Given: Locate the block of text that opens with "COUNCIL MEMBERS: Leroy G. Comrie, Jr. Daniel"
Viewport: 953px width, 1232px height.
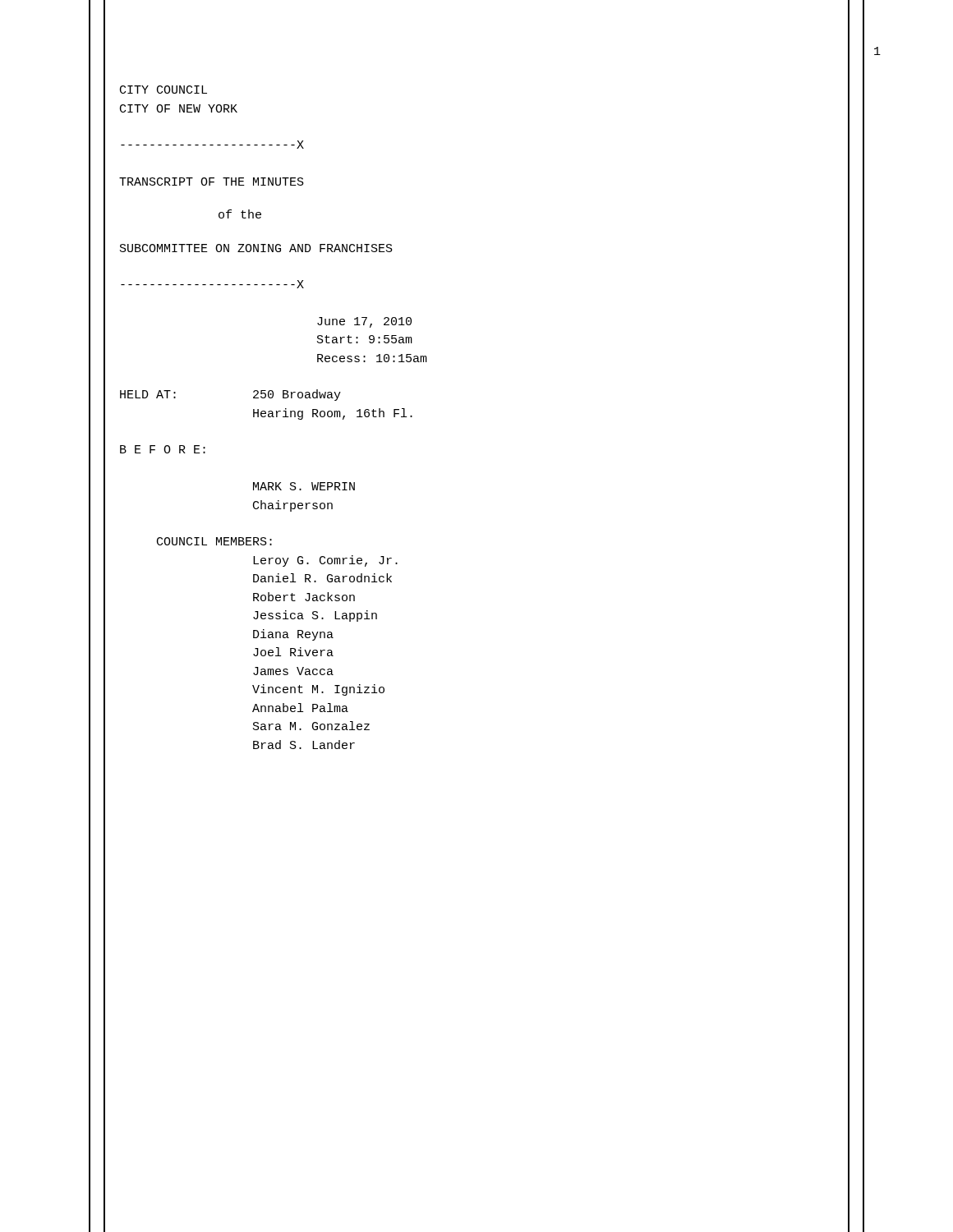Looking at the screenshot, I should click(260, 644).
